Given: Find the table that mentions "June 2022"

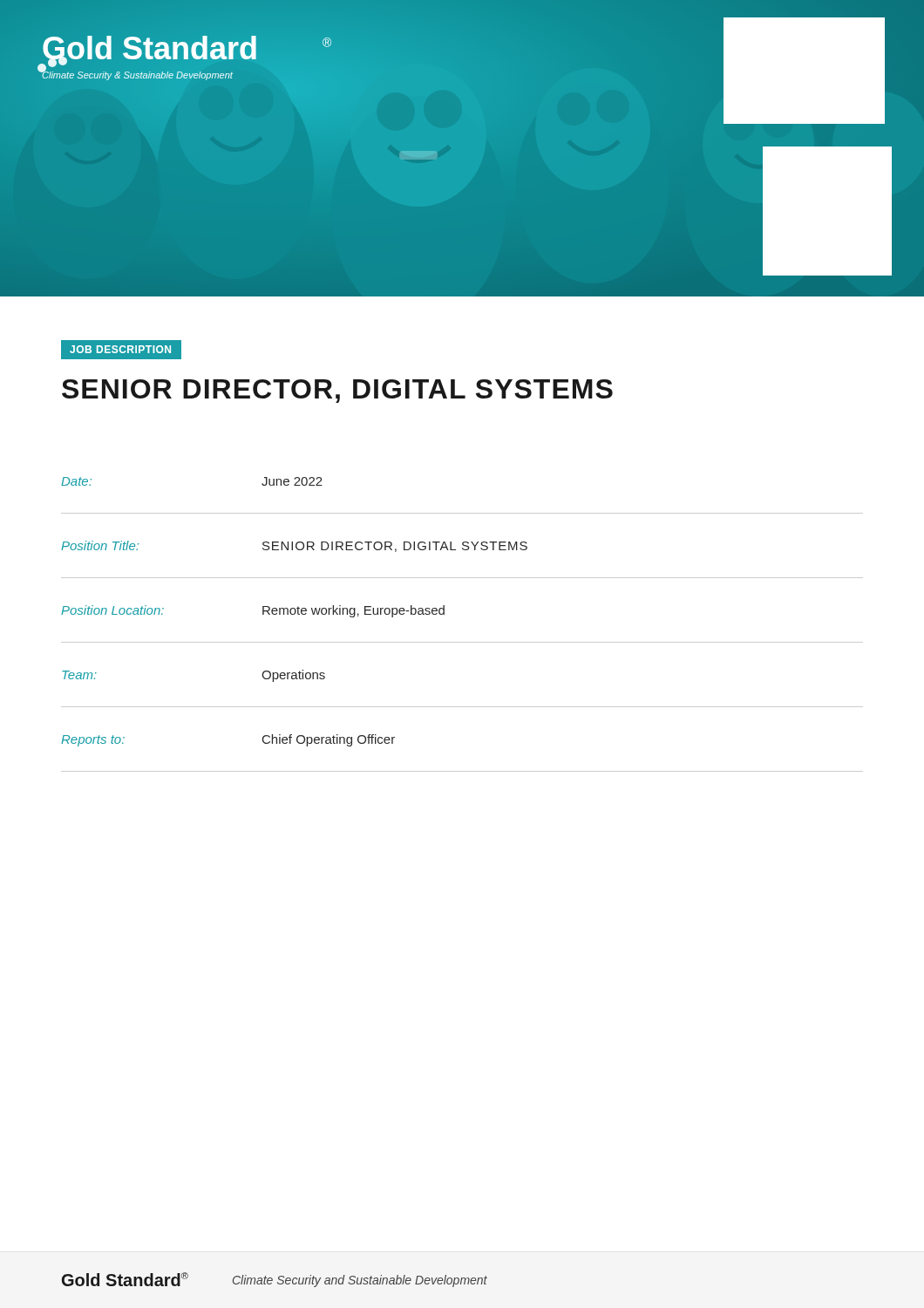Looking at the screenshot, I should [462, 610].
